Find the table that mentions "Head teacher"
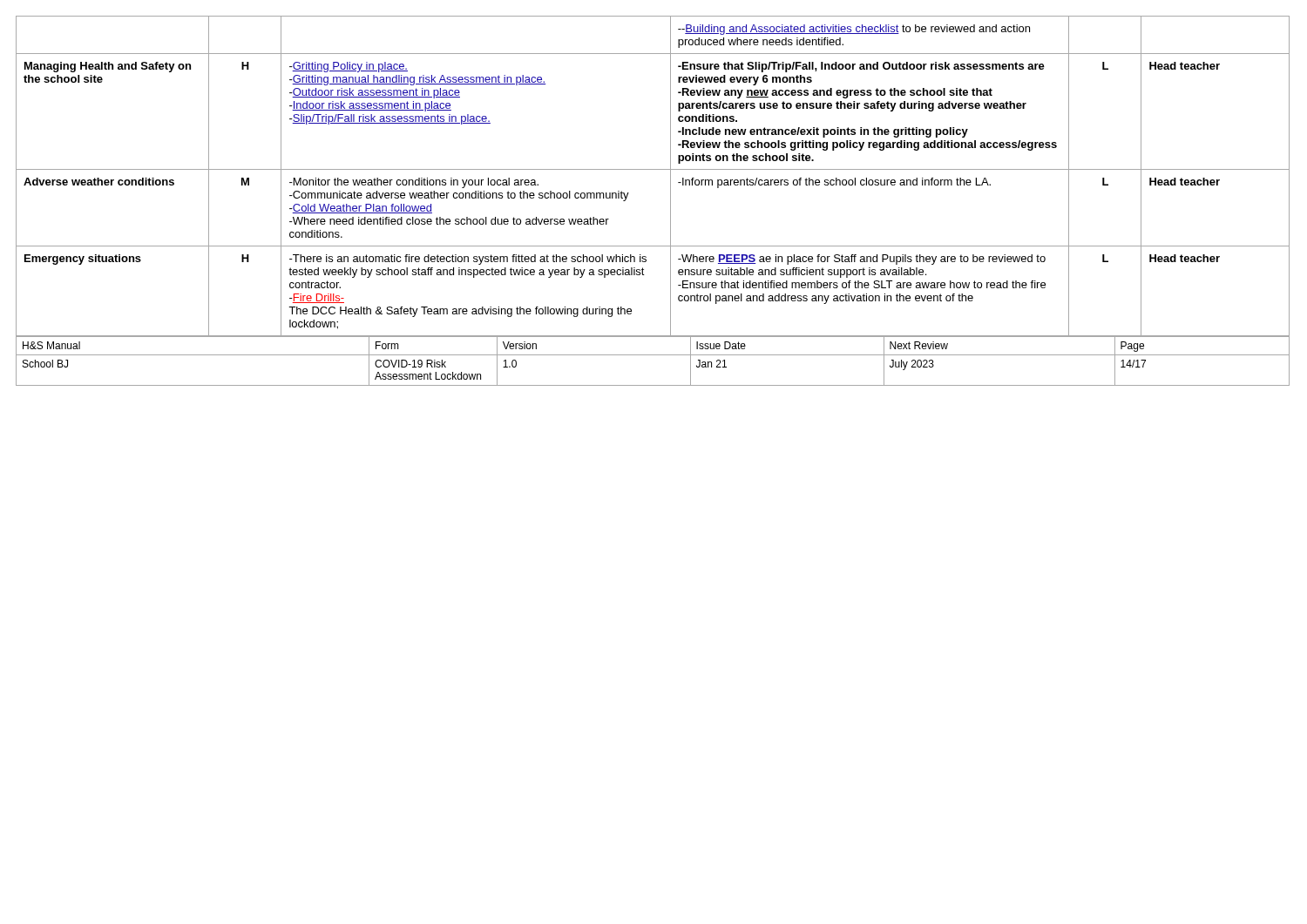 tap(653, 176)
